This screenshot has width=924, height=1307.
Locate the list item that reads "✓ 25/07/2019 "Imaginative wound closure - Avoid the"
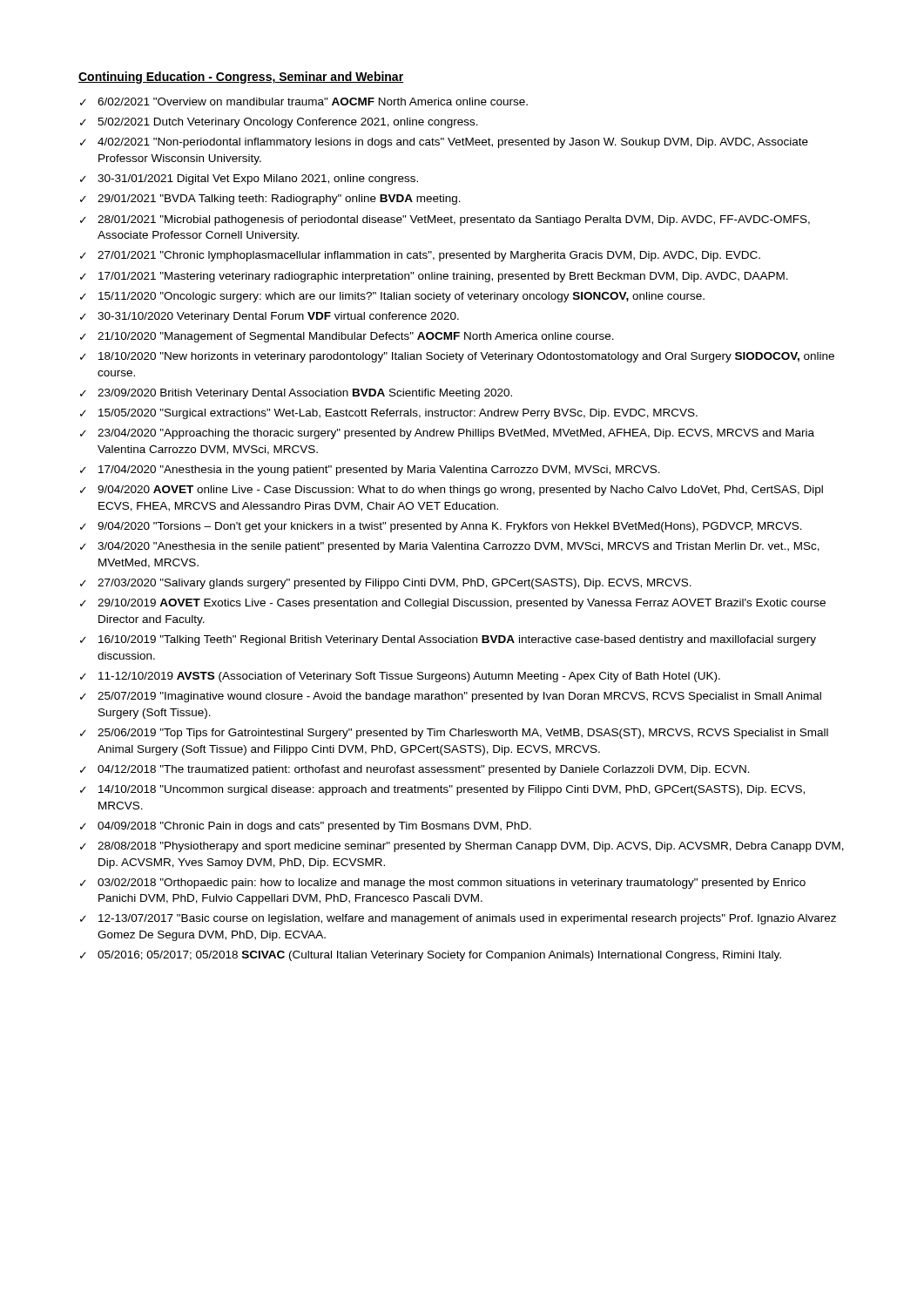462,705
